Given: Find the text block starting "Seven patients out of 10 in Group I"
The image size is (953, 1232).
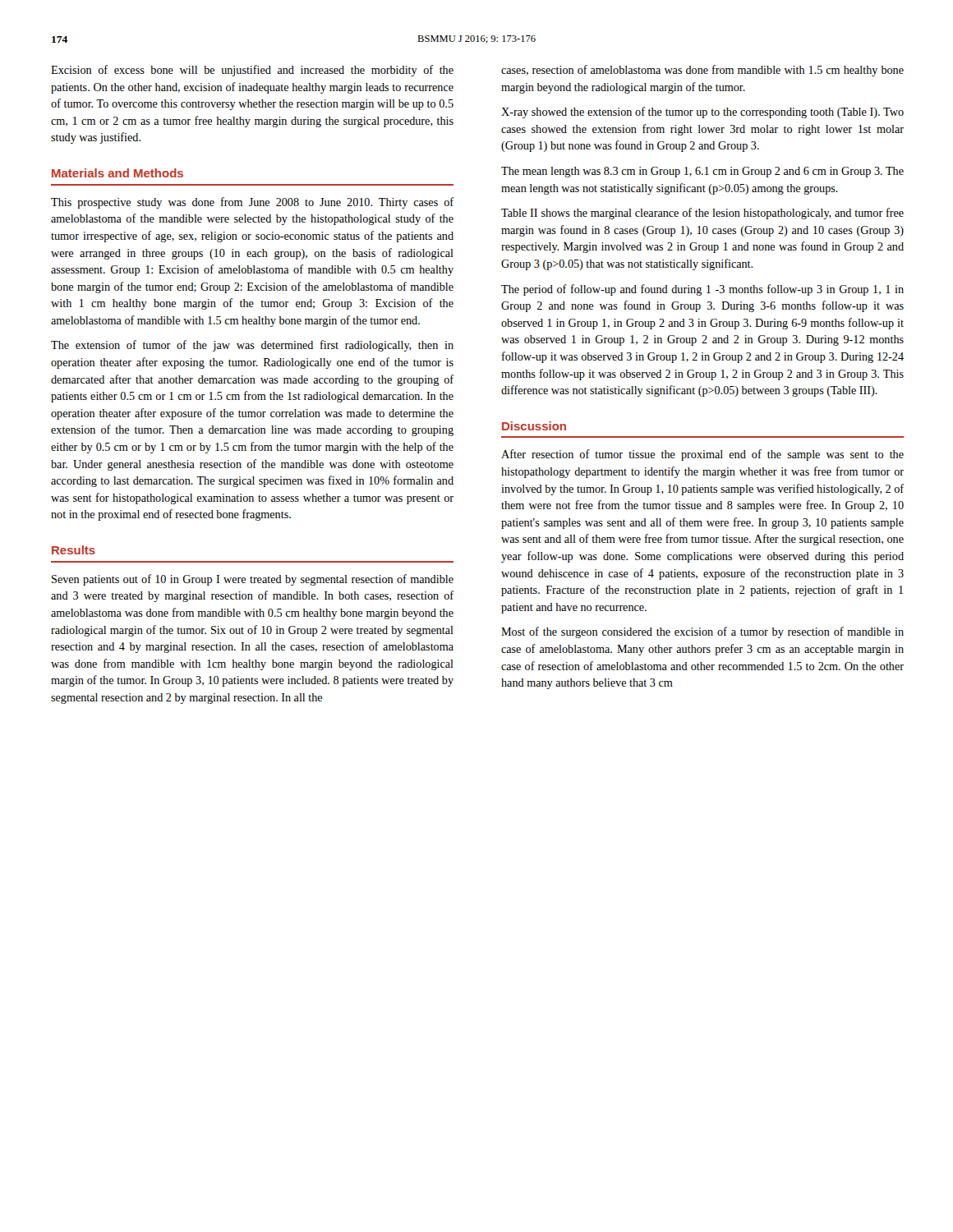Looking at the screenshot, I should coord(252,638).
